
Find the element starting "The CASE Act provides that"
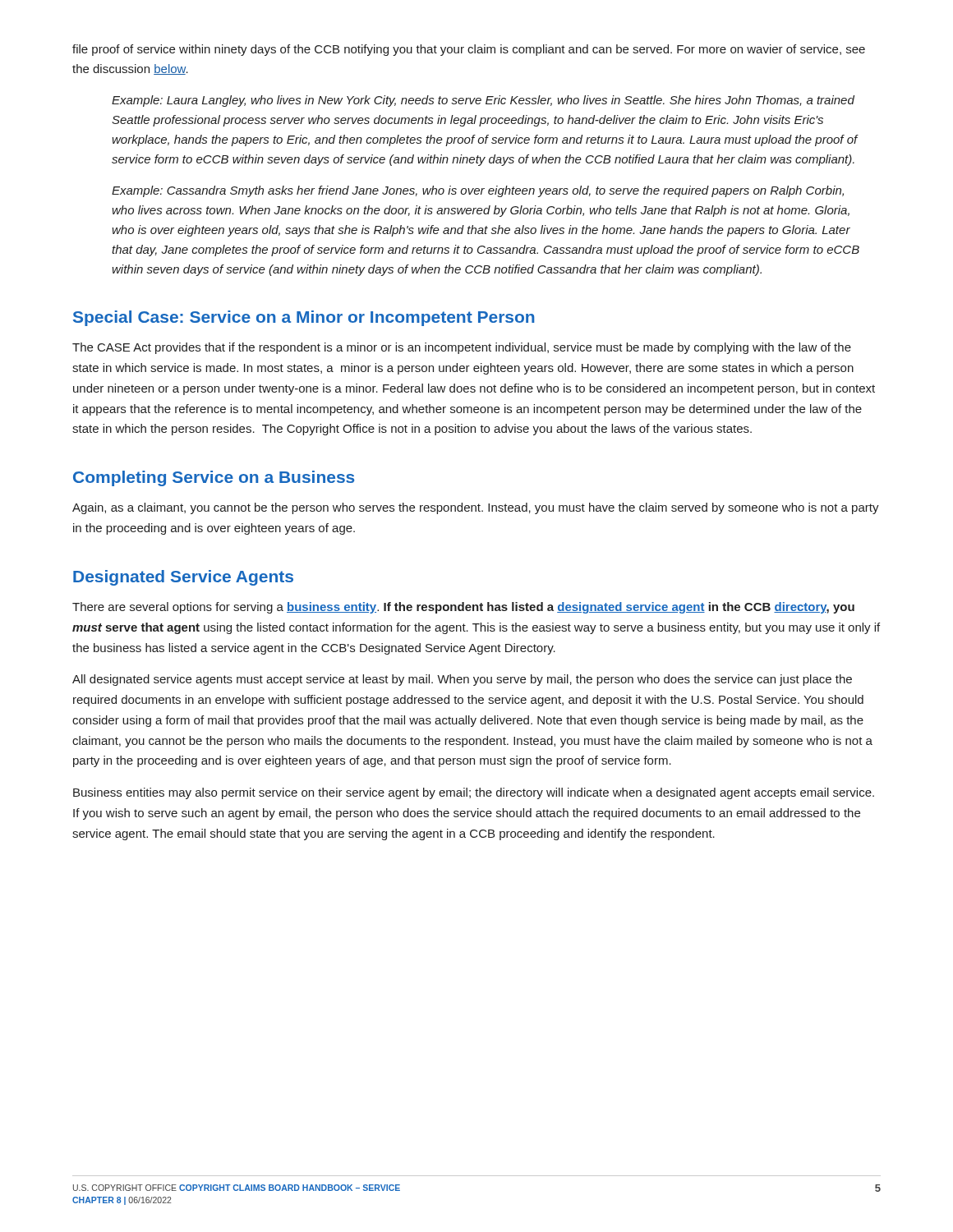pos(474,388)
